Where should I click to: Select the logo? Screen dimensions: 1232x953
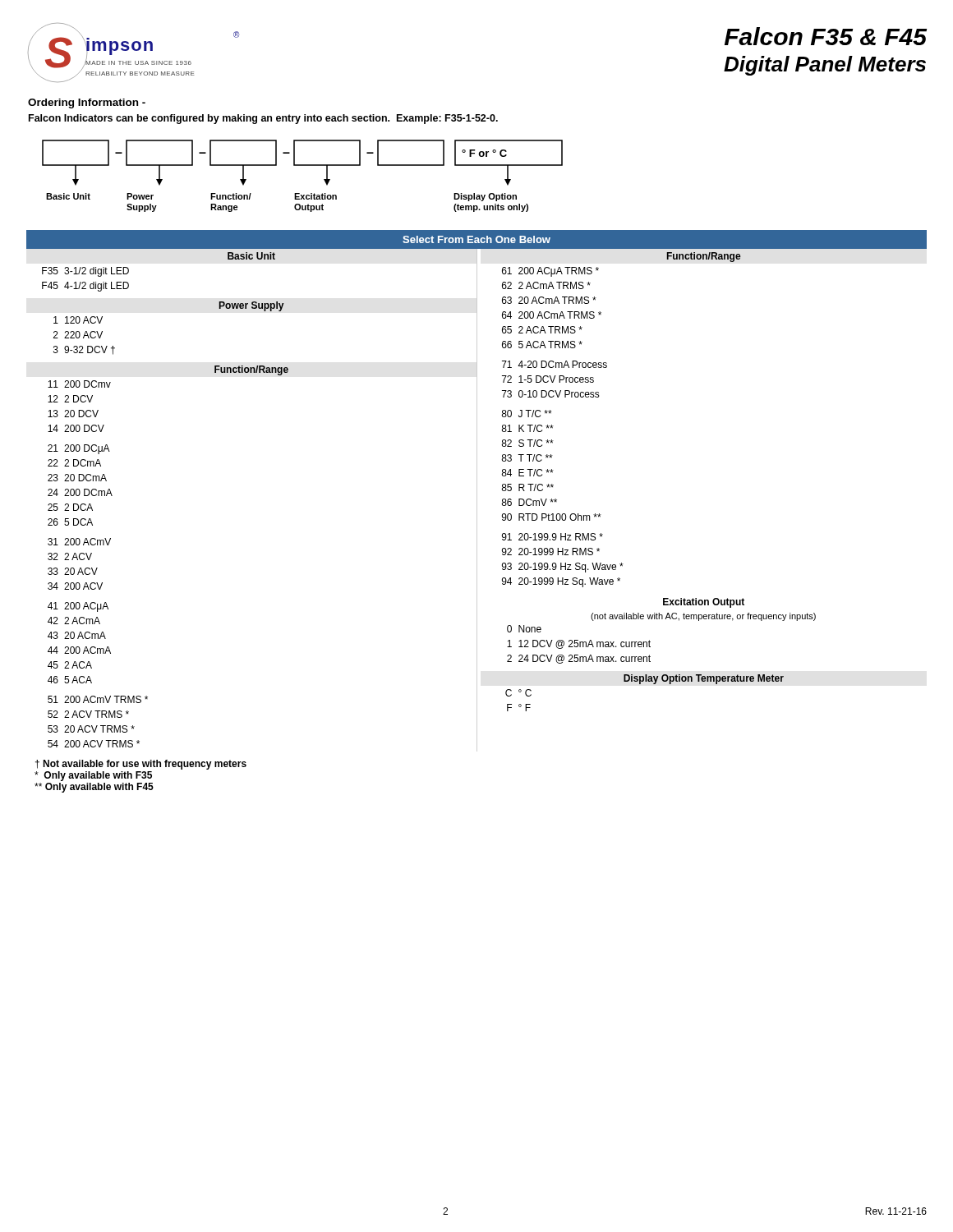[x=145, y=54]
